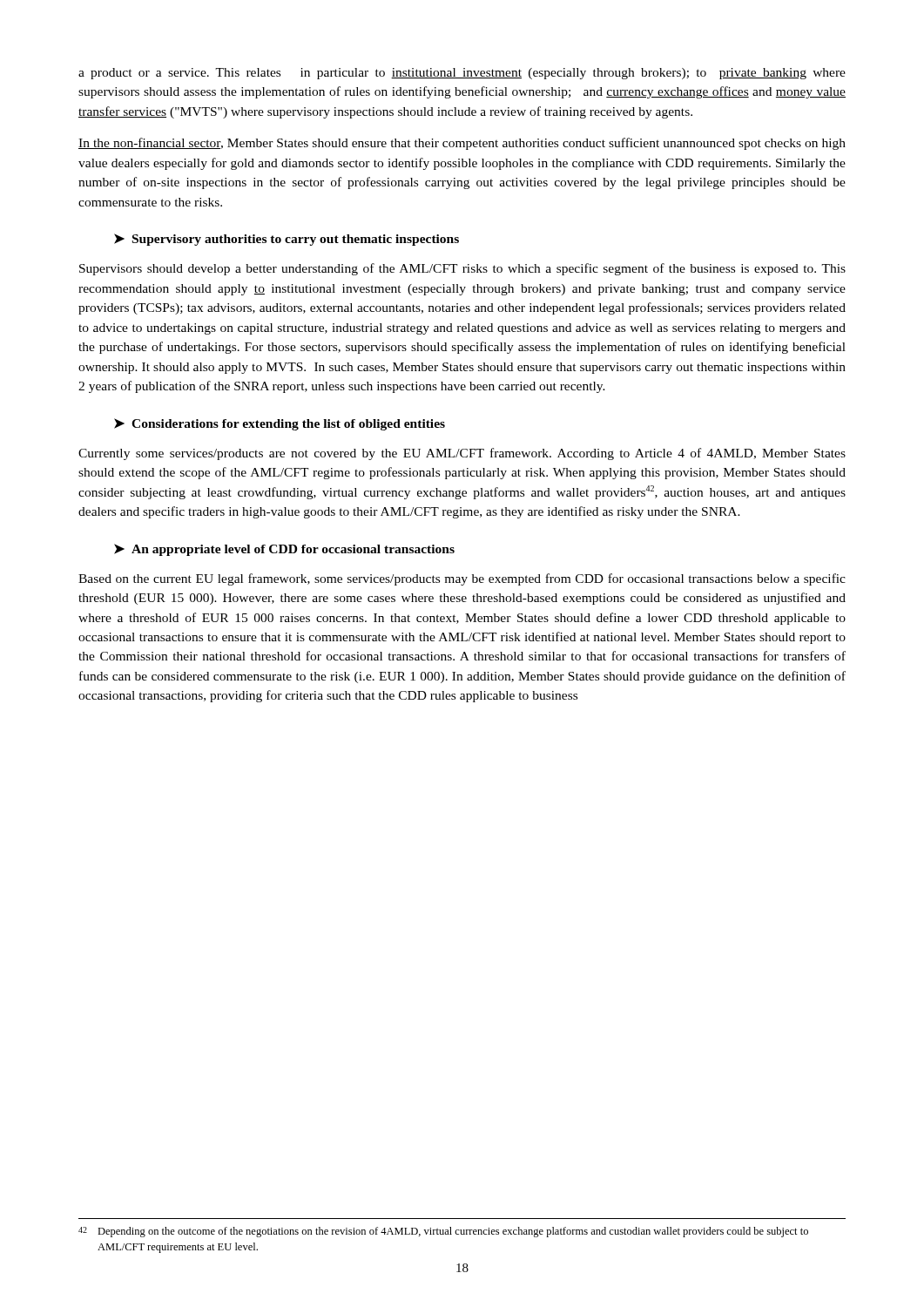Find the block on this page that starts "Currently some services/products are"

click(x=462, y=482)
